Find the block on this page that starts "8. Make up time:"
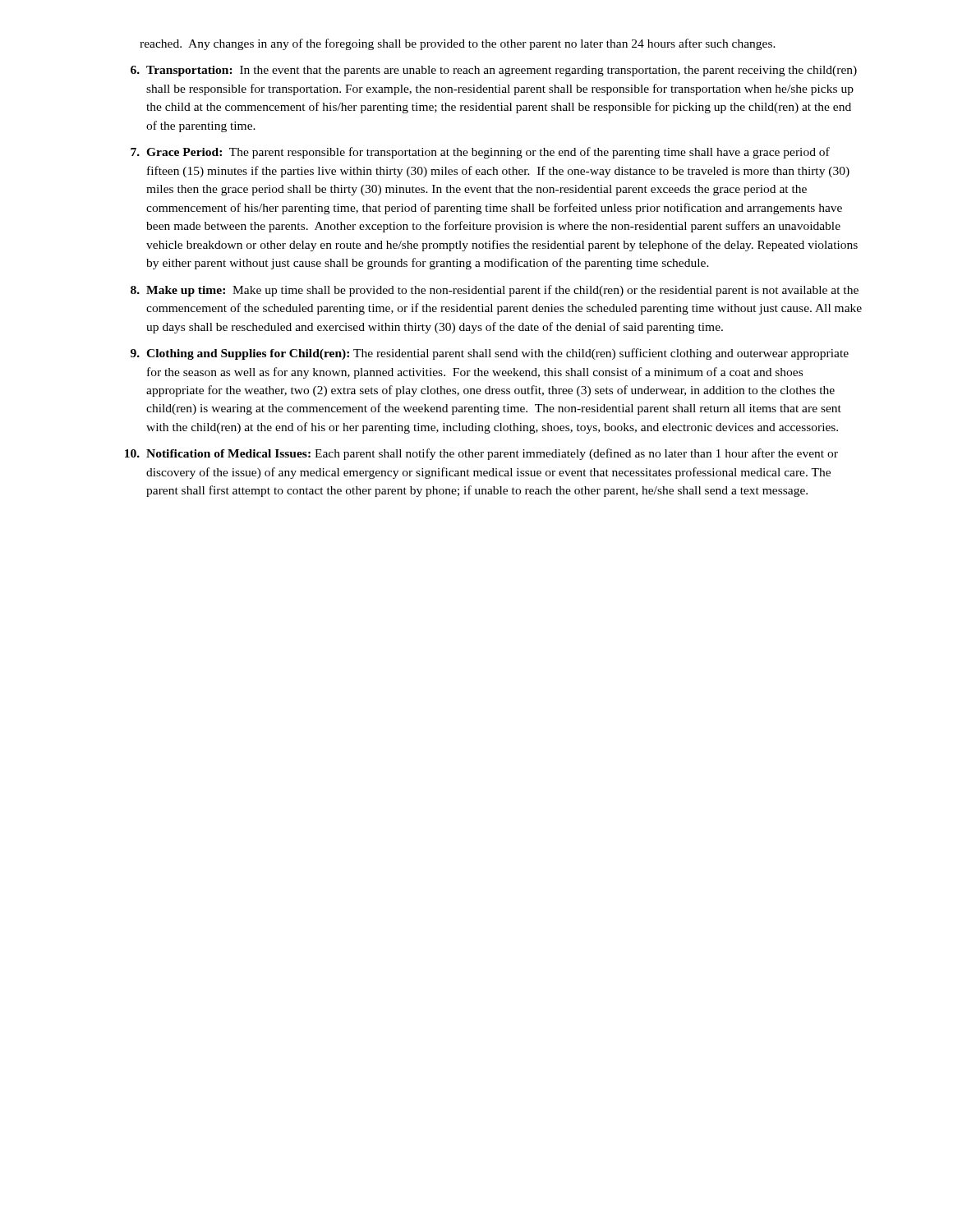 coord(481,308)
